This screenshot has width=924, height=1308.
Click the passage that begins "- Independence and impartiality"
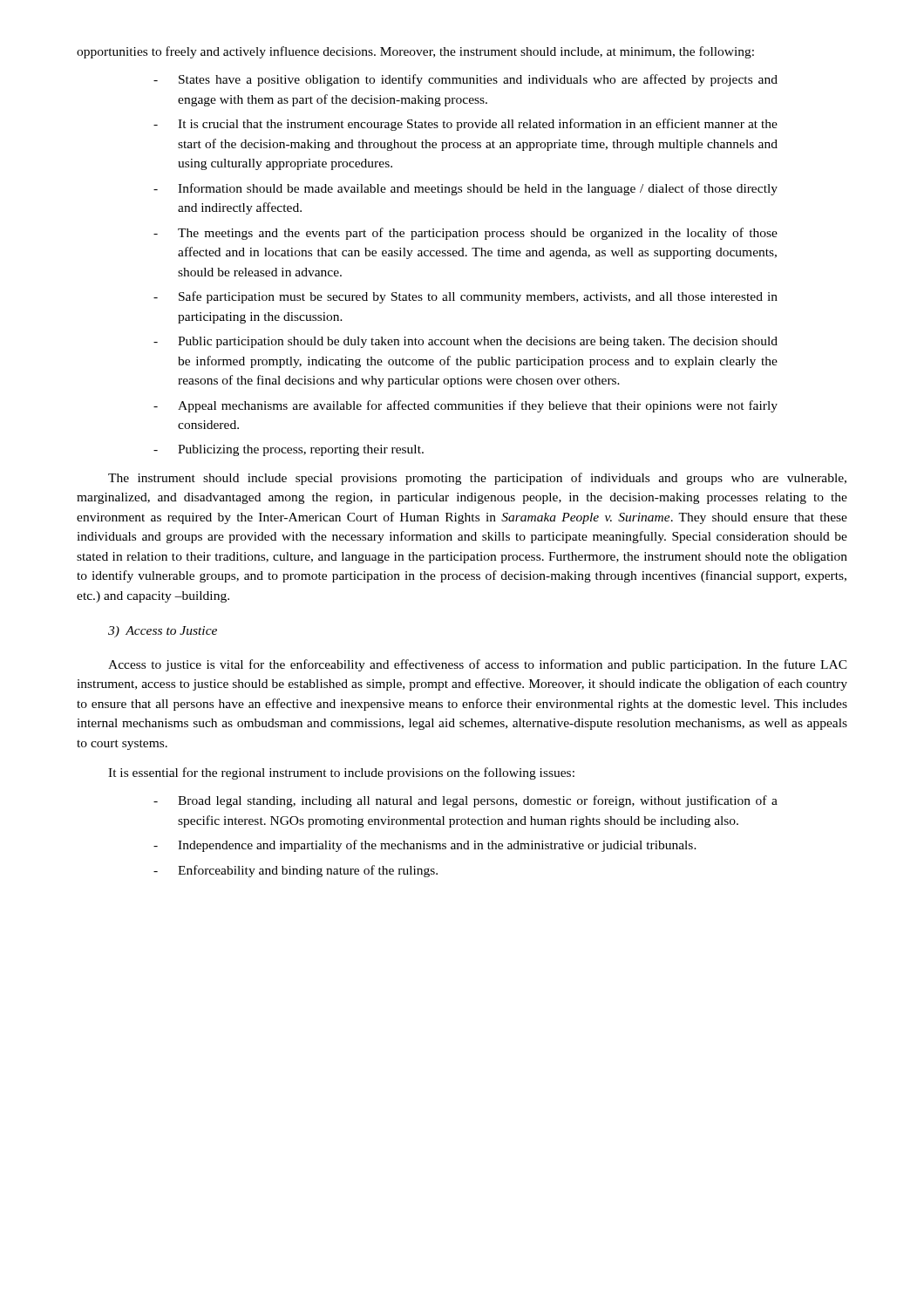pos(462,845)
